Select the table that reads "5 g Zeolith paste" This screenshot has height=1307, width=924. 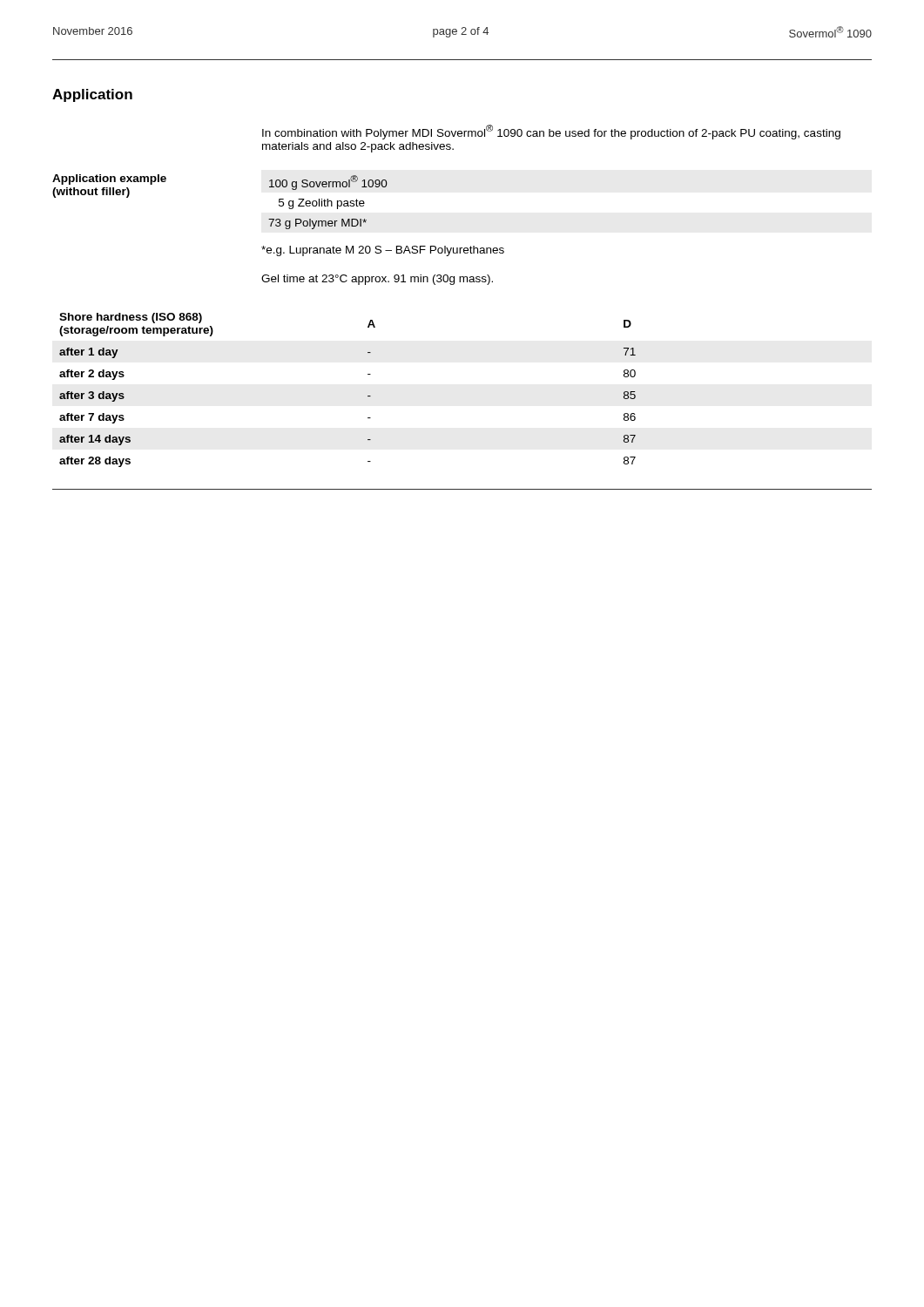point(567,201)
